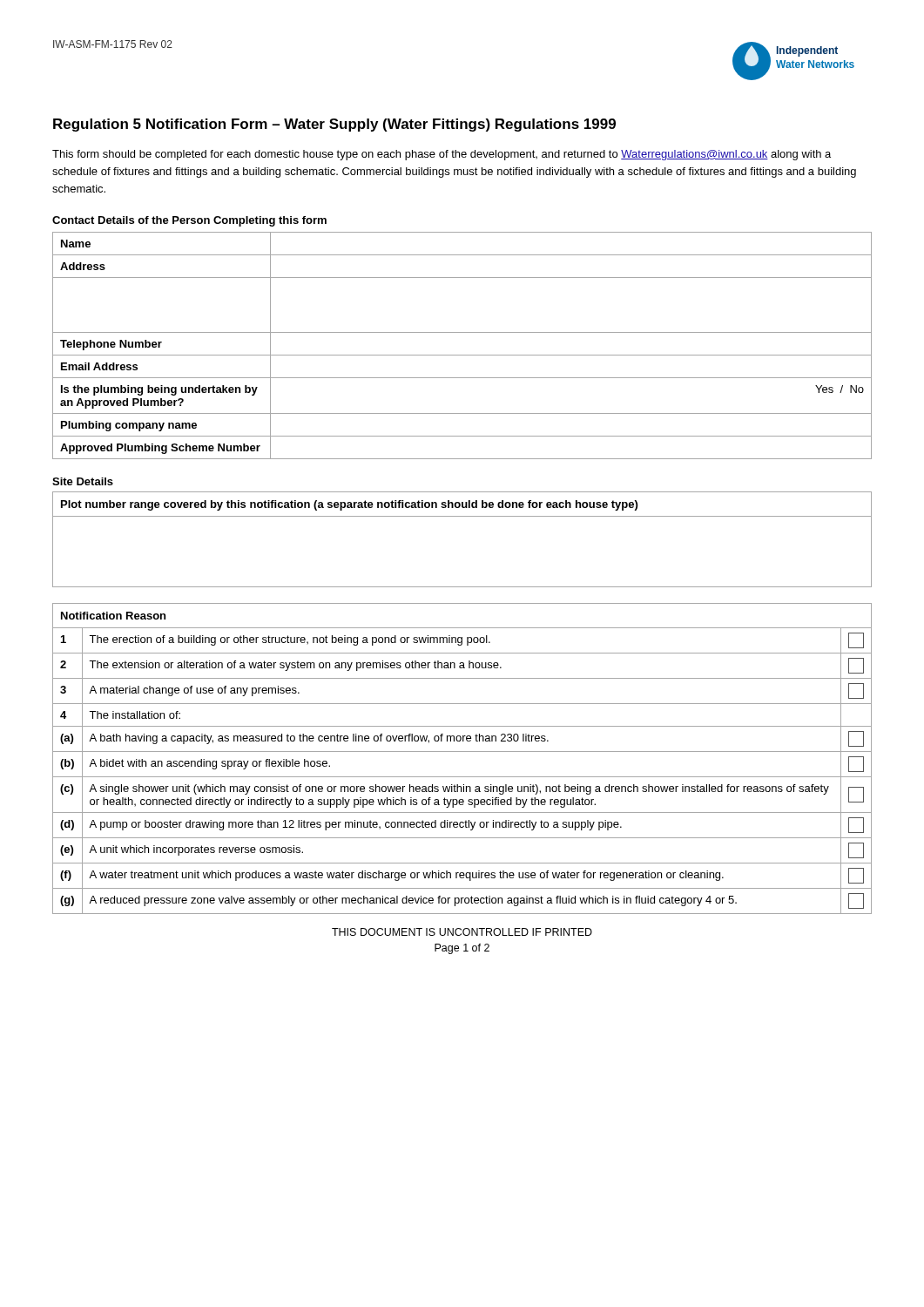Click on the text starting "Site Details"
Viewport: 924px width, 1307px height.
coord(83,482)
